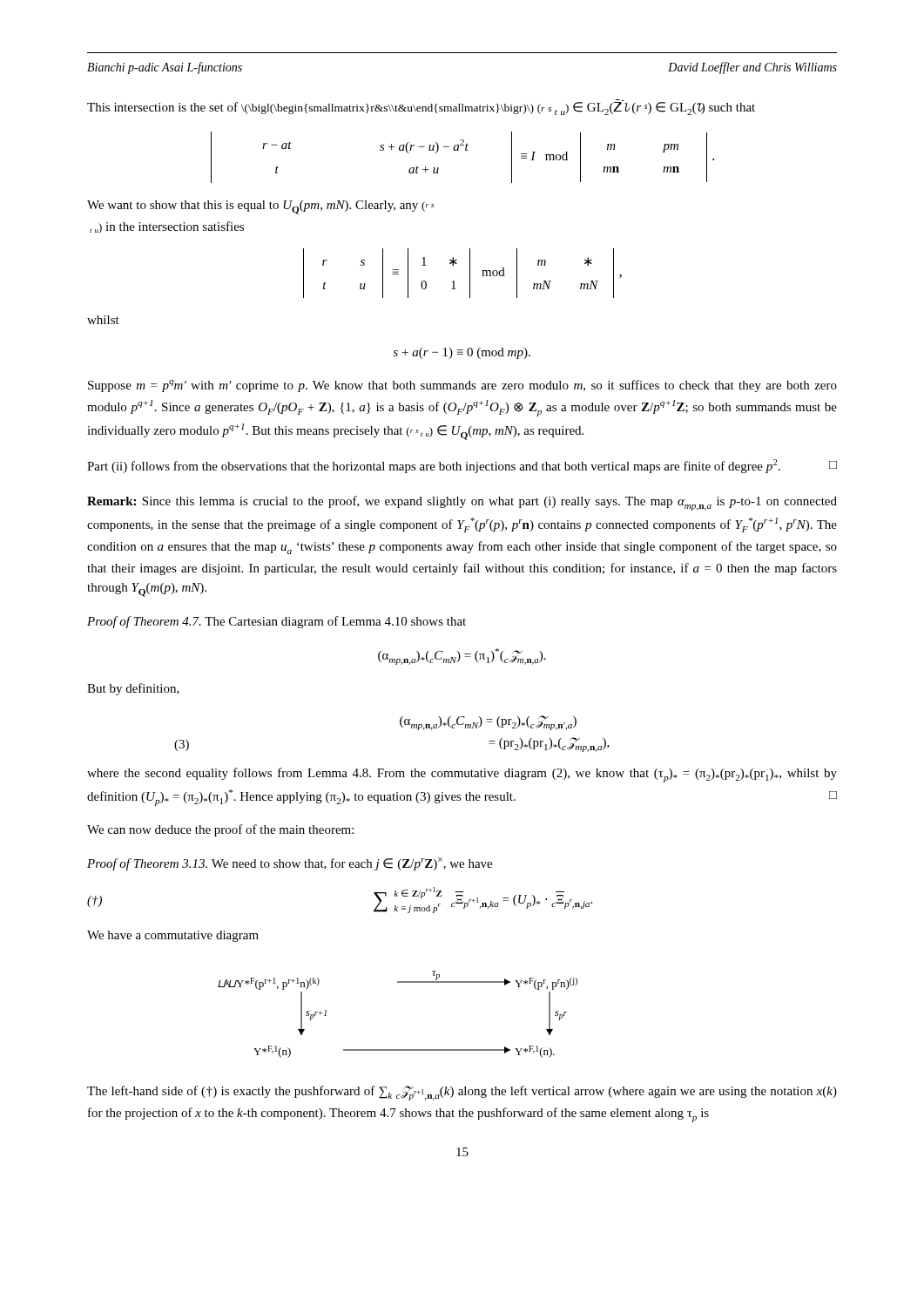Find the text block with the text "Proof of Theorem 3.13. We need to"
The image size is (924, 1307).
point(290,862)
